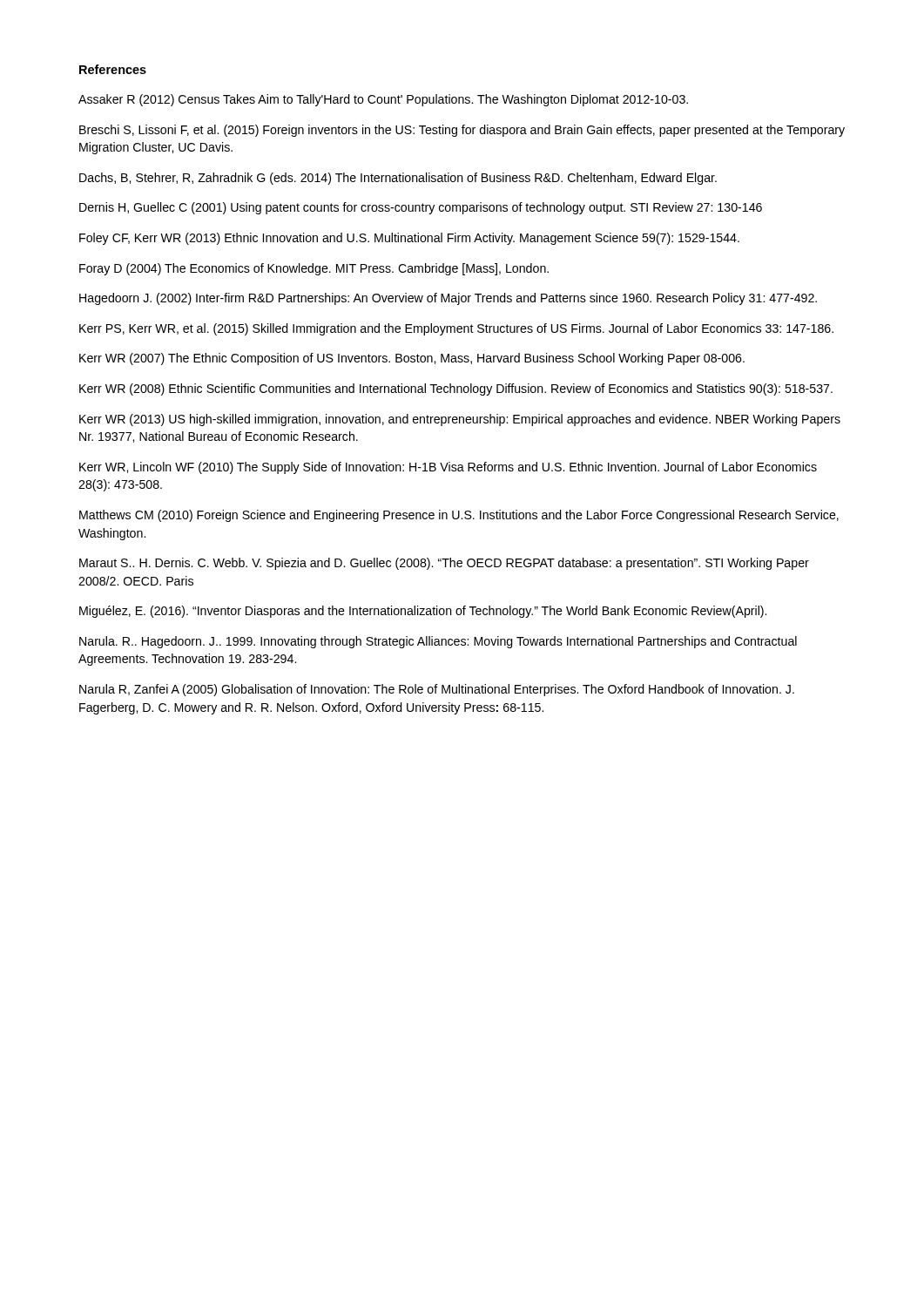Screen dimensions: 1307x924
Task: Click on the element starting "Breschi S, Lissoni F, et al. (2015) Foreign"
Action: [x=462, y=138]
